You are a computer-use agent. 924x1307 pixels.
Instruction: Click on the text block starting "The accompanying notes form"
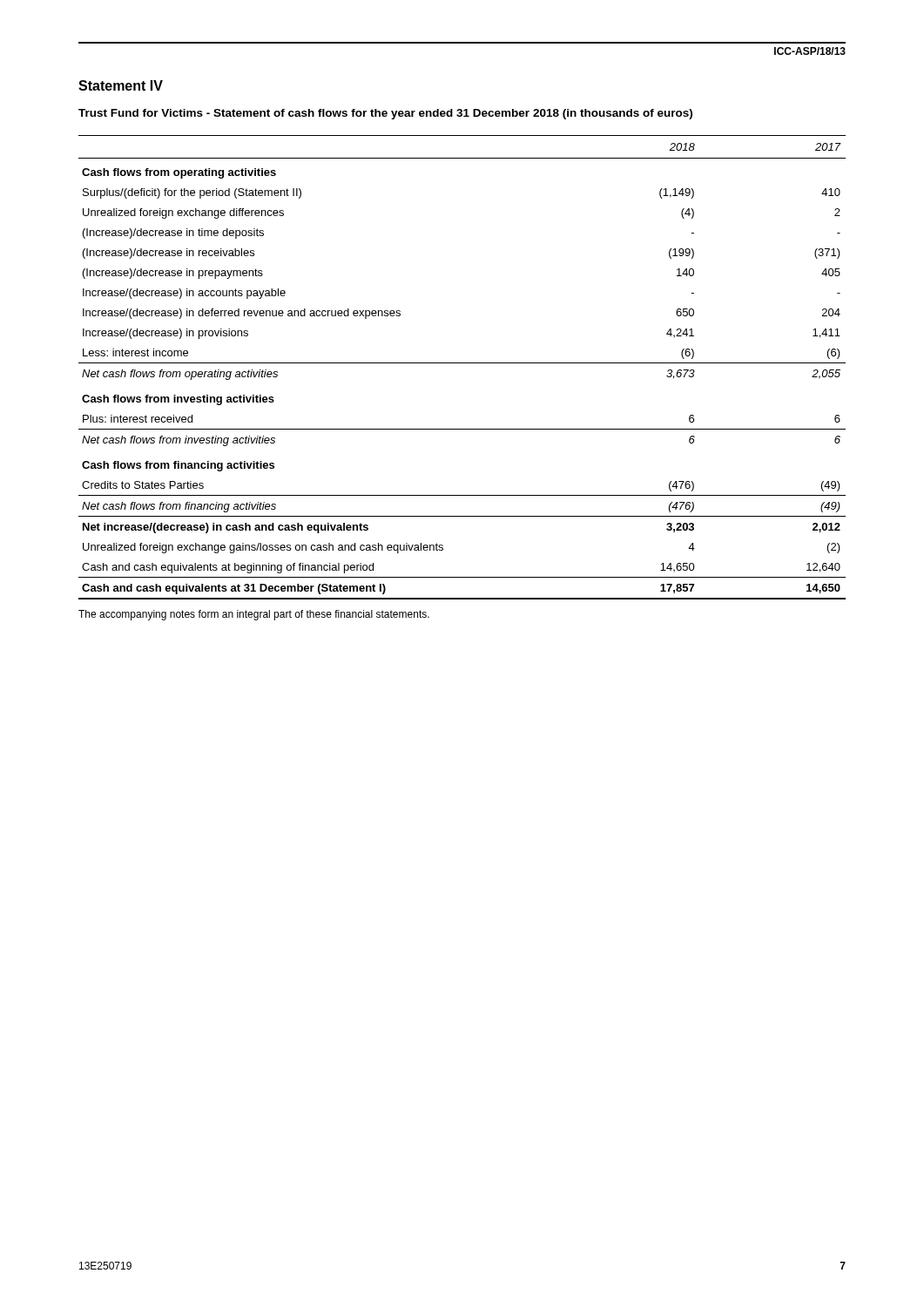[254, 614]
